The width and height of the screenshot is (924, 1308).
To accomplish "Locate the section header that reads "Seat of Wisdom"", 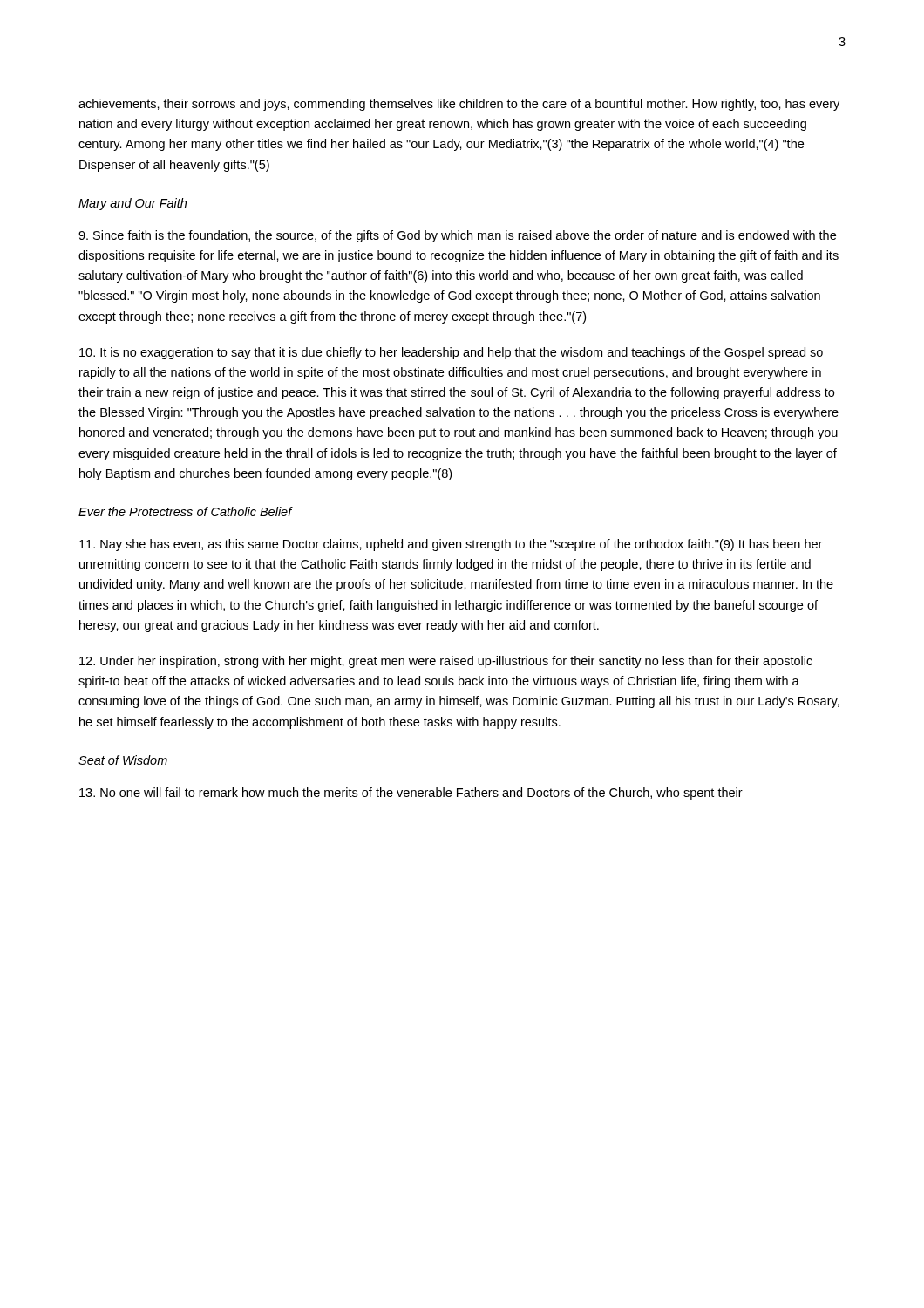I will tap(123, 760).
